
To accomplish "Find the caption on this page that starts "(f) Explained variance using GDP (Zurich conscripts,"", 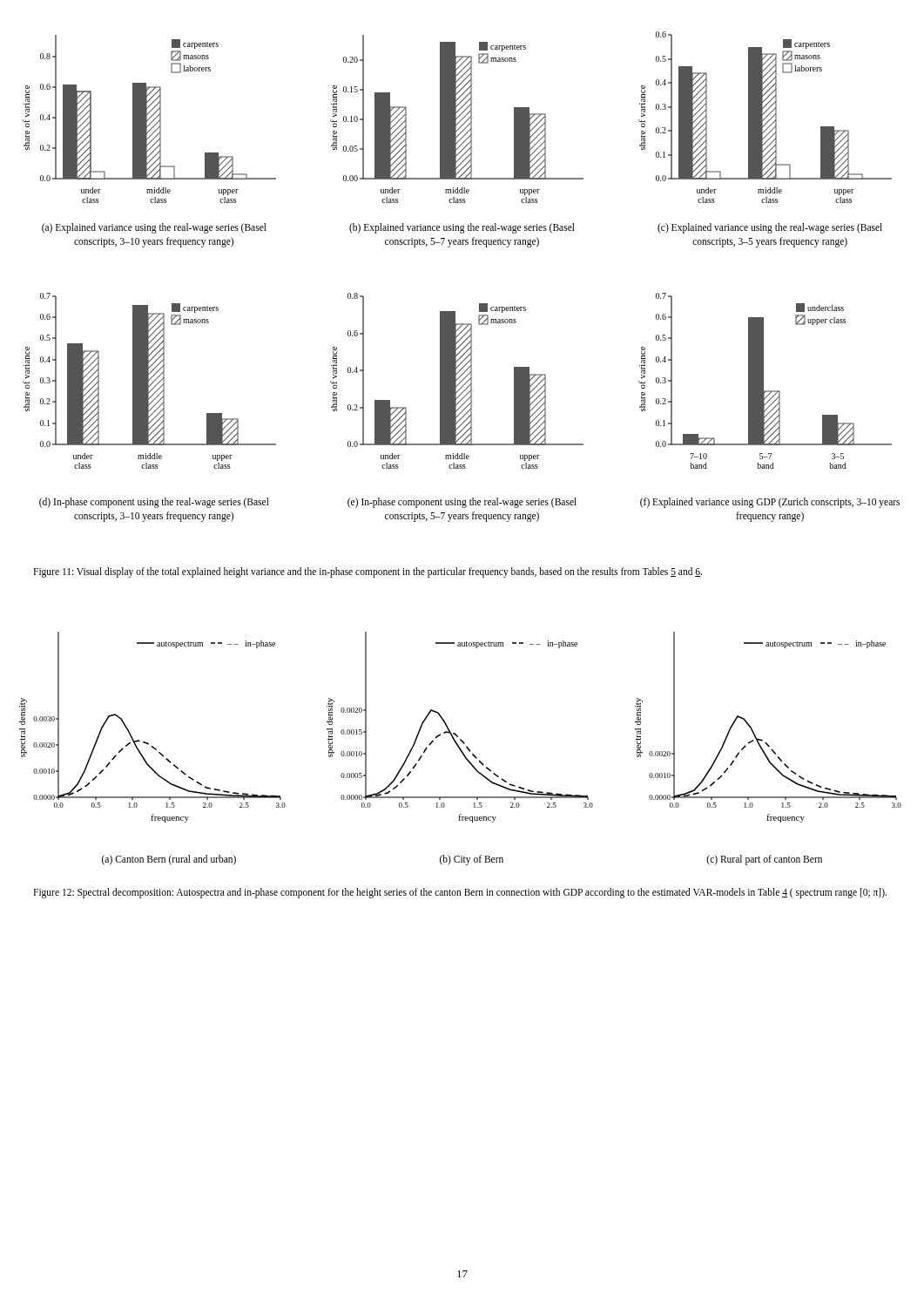I will tap(770, 509).
